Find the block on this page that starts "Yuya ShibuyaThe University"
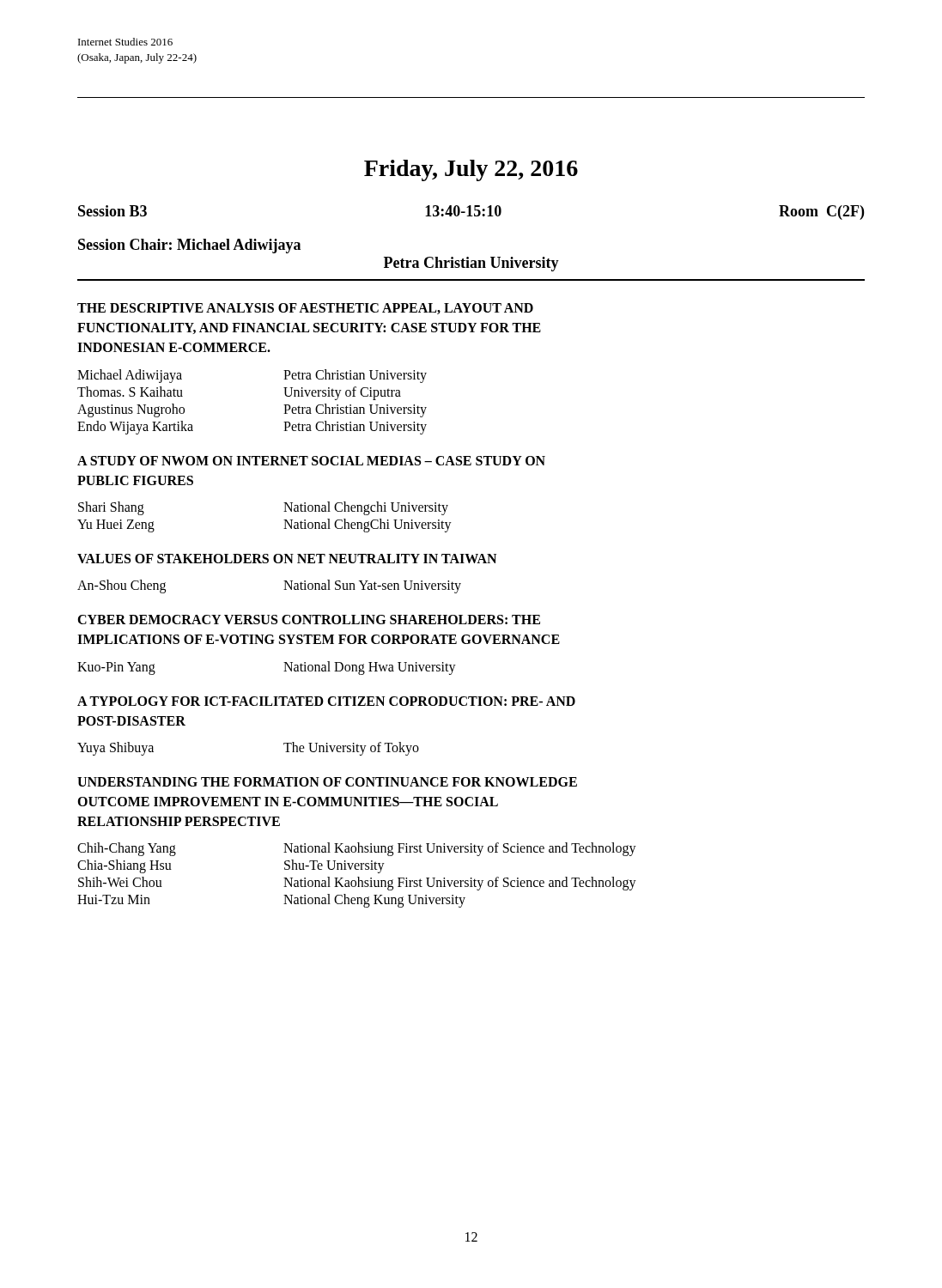This screenshot has width=942, height=1288. (x=114, y=748)
